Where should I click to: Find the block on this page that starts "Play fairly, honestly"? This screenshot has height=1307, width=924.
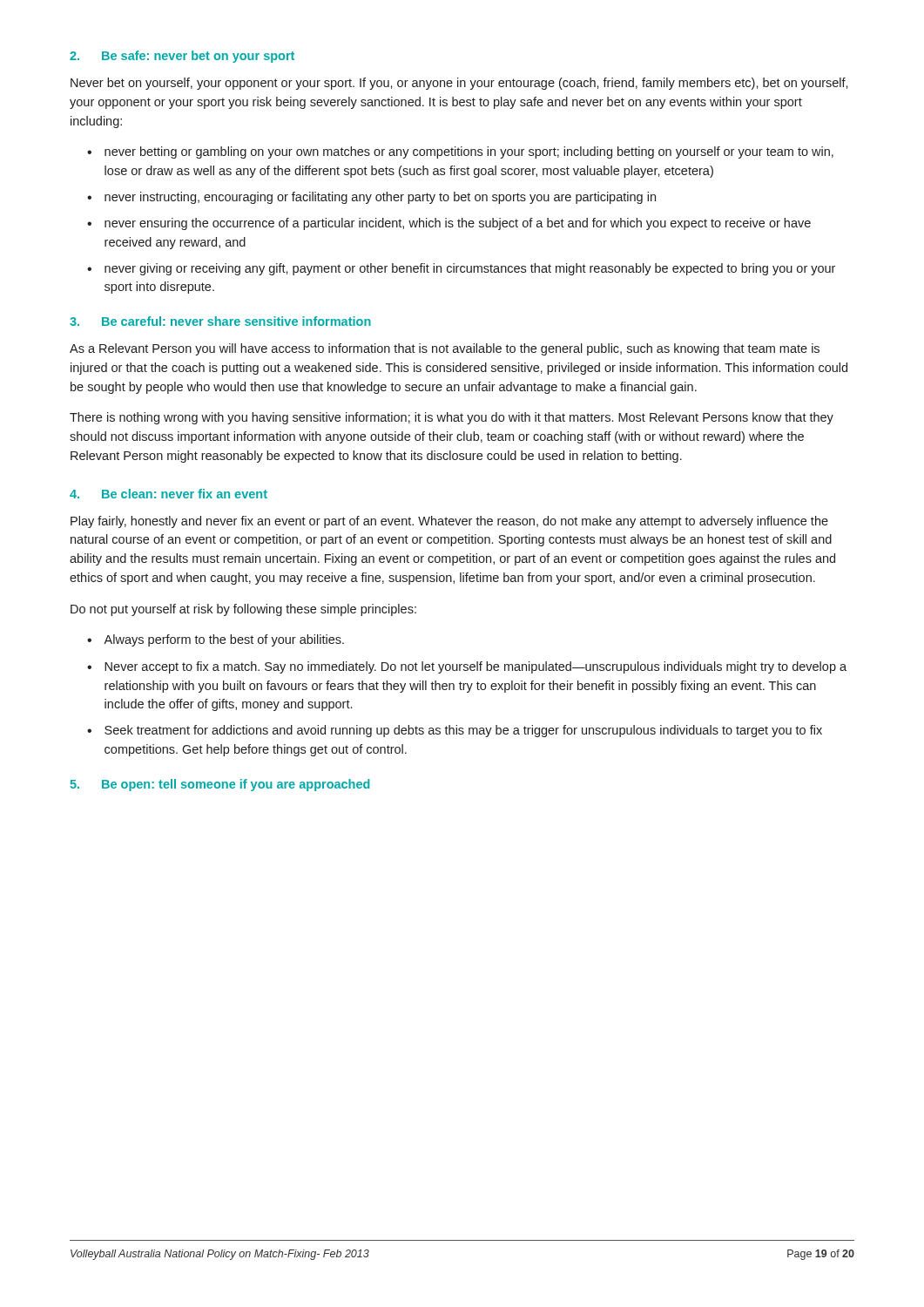tap(453, 549)
